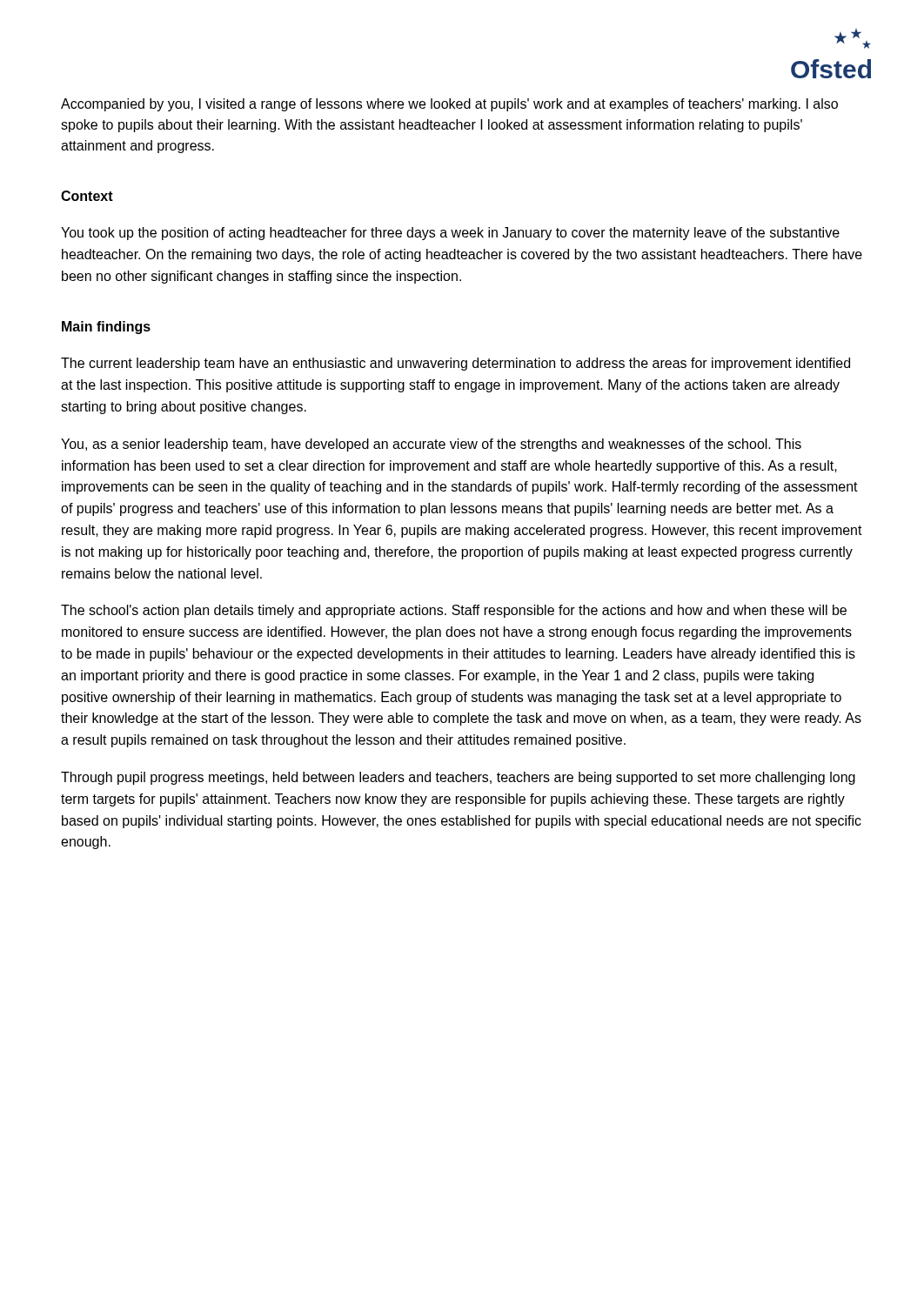Click on the text block that reads "The current leadership team"
The width and height of the screenshot is (924, 1305).
tap(456, 385)
